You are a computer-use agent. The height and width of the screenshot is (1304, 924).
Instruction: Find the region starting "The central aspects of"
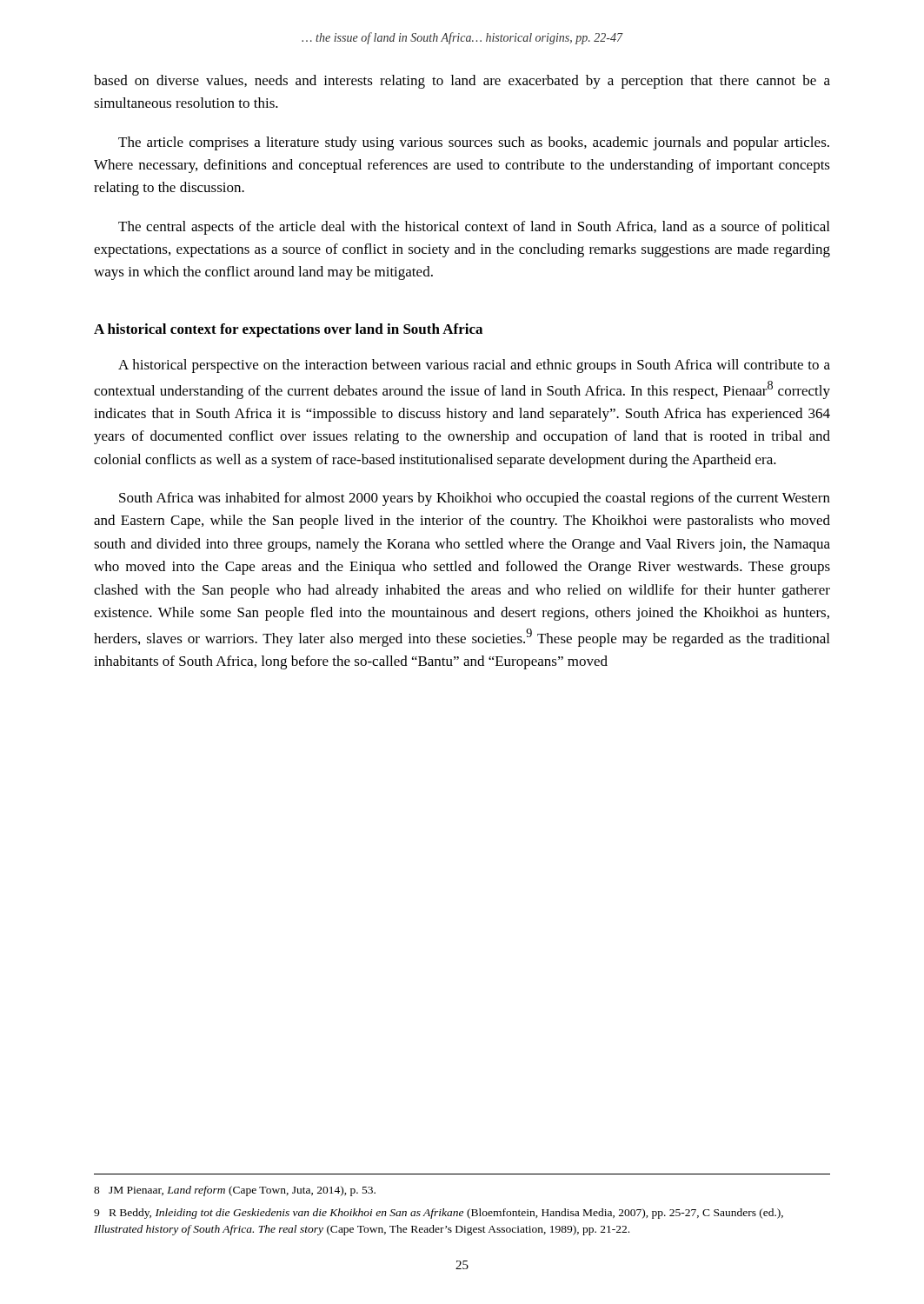point(462,249)
